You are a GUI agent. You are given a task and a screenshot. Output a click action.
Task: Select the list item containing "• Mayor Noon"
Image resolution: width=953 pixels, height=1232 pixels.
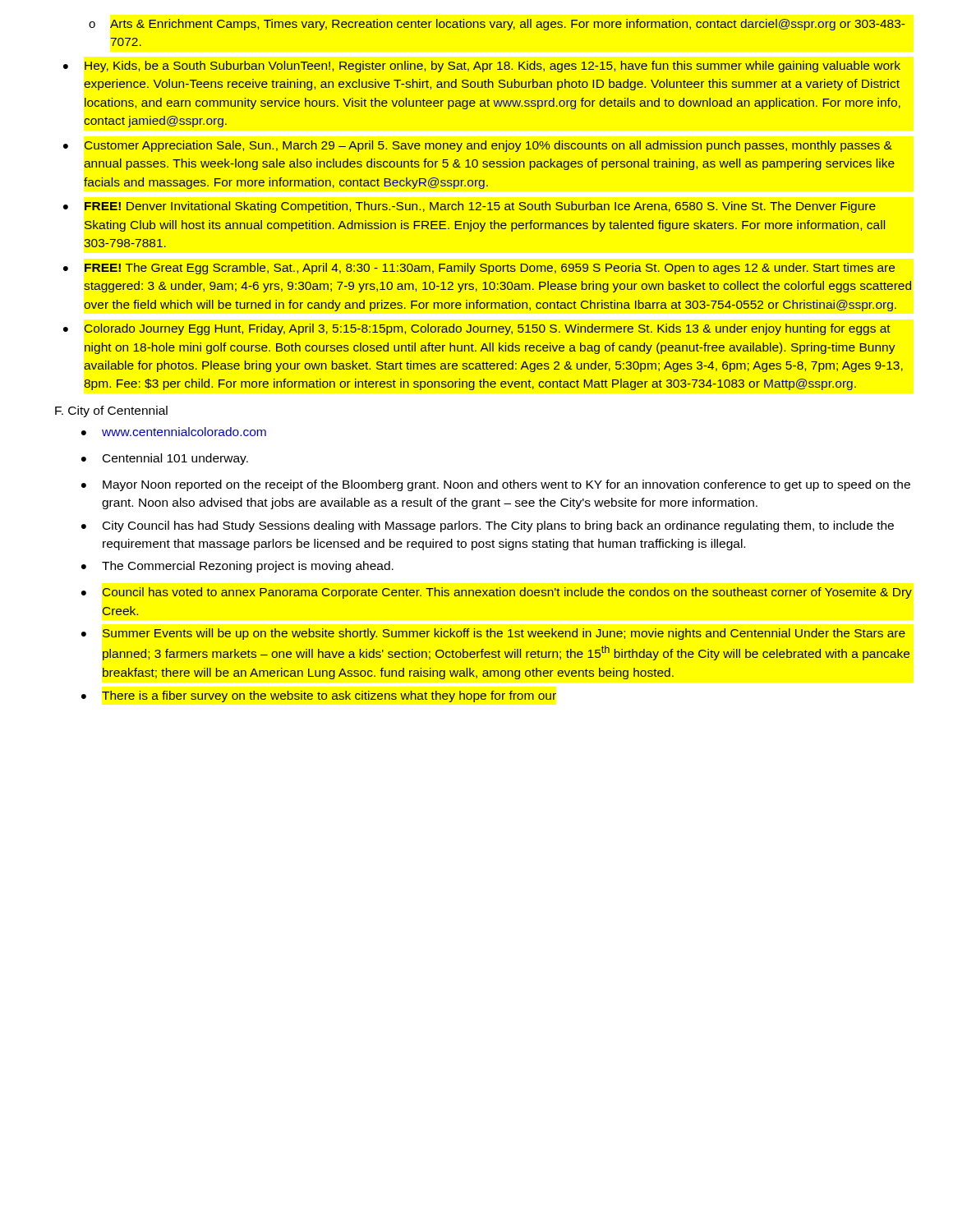(x=497, y=494)
